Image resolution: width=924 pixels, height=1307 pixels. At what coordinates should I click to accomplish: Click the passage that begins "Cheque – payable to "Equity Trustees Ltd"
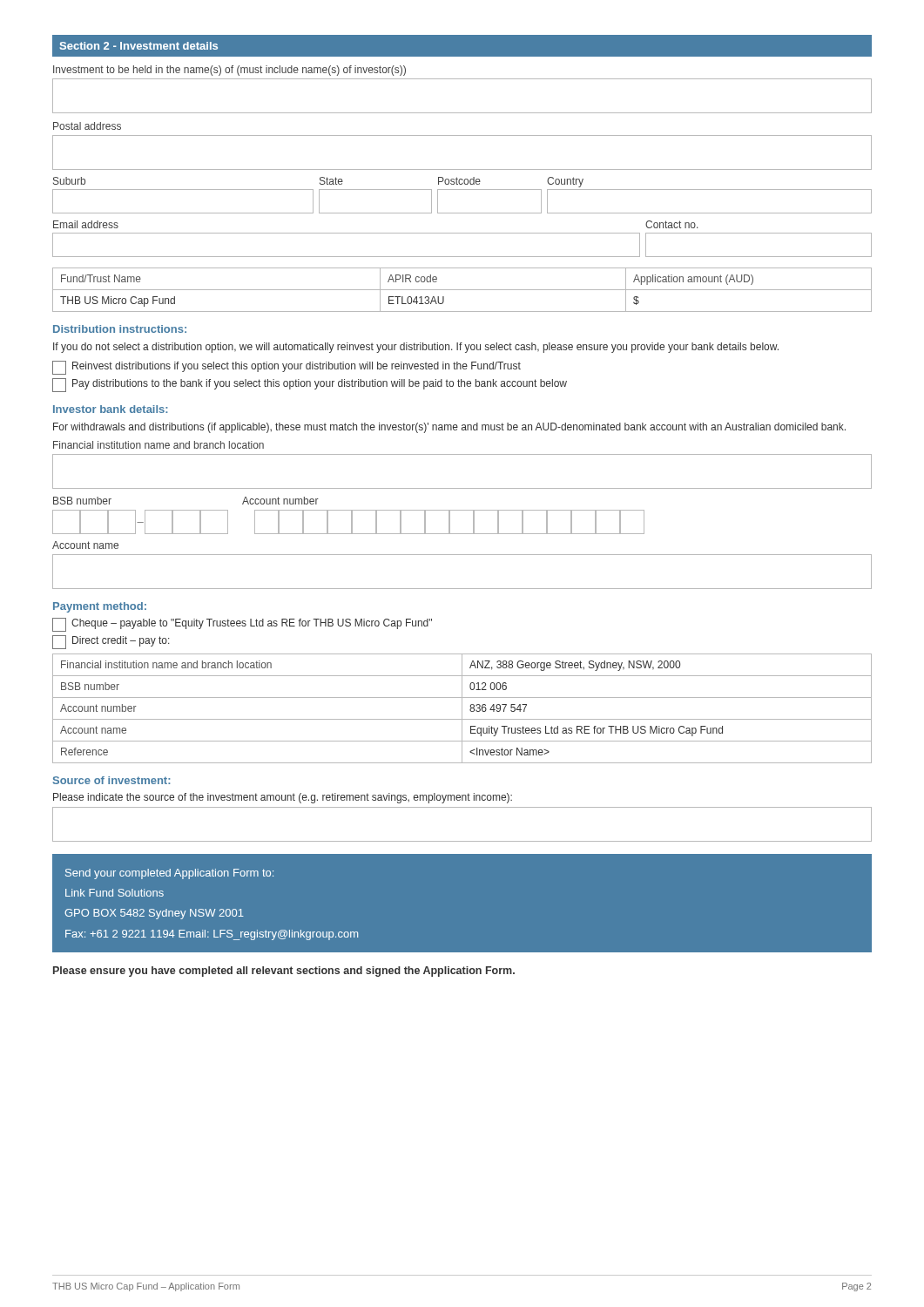242,624
